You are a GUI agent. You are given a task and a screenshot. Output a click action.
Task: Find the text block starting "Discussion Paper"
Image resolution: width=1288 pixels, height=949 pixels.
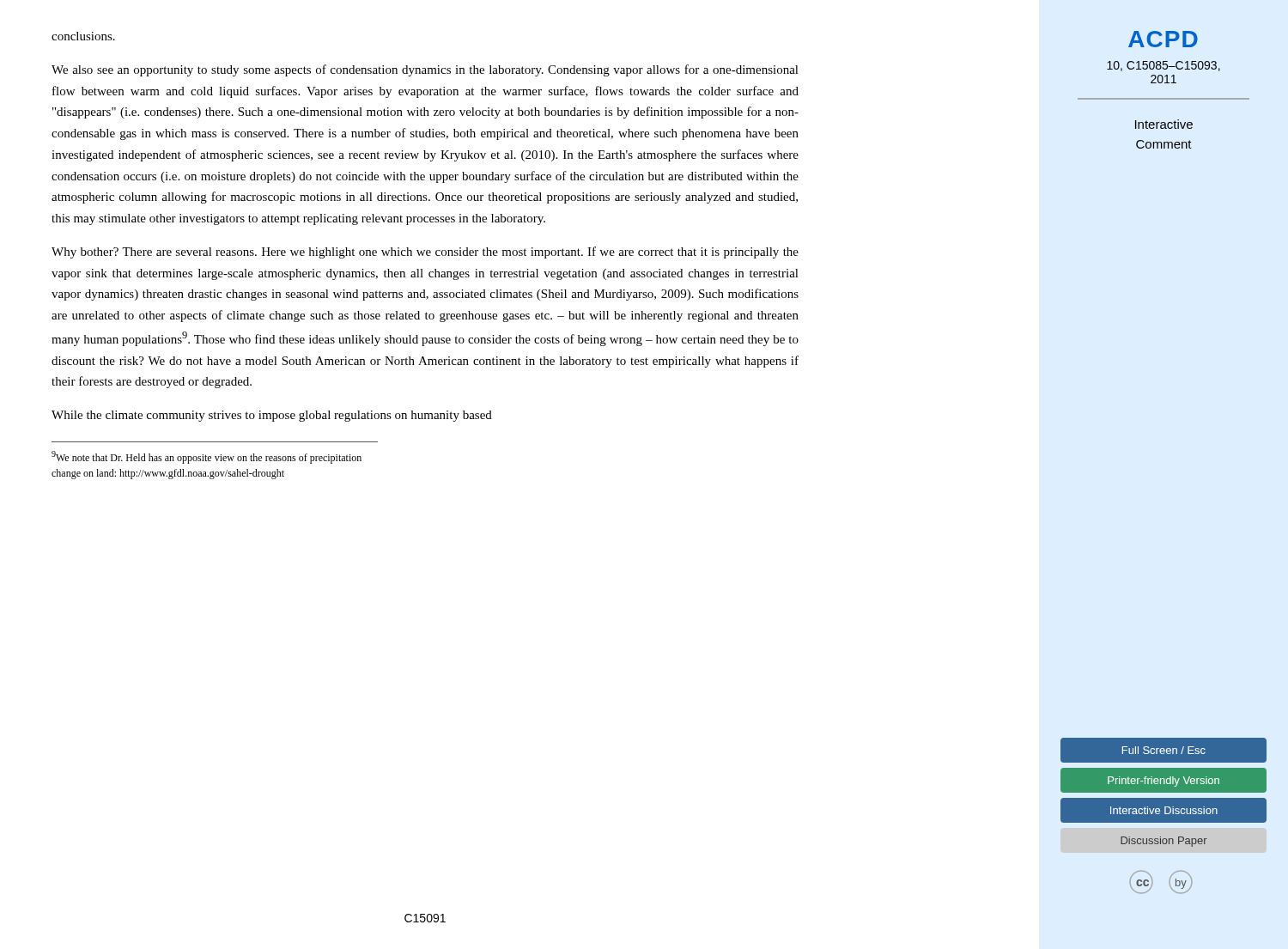click(1164, 840)
